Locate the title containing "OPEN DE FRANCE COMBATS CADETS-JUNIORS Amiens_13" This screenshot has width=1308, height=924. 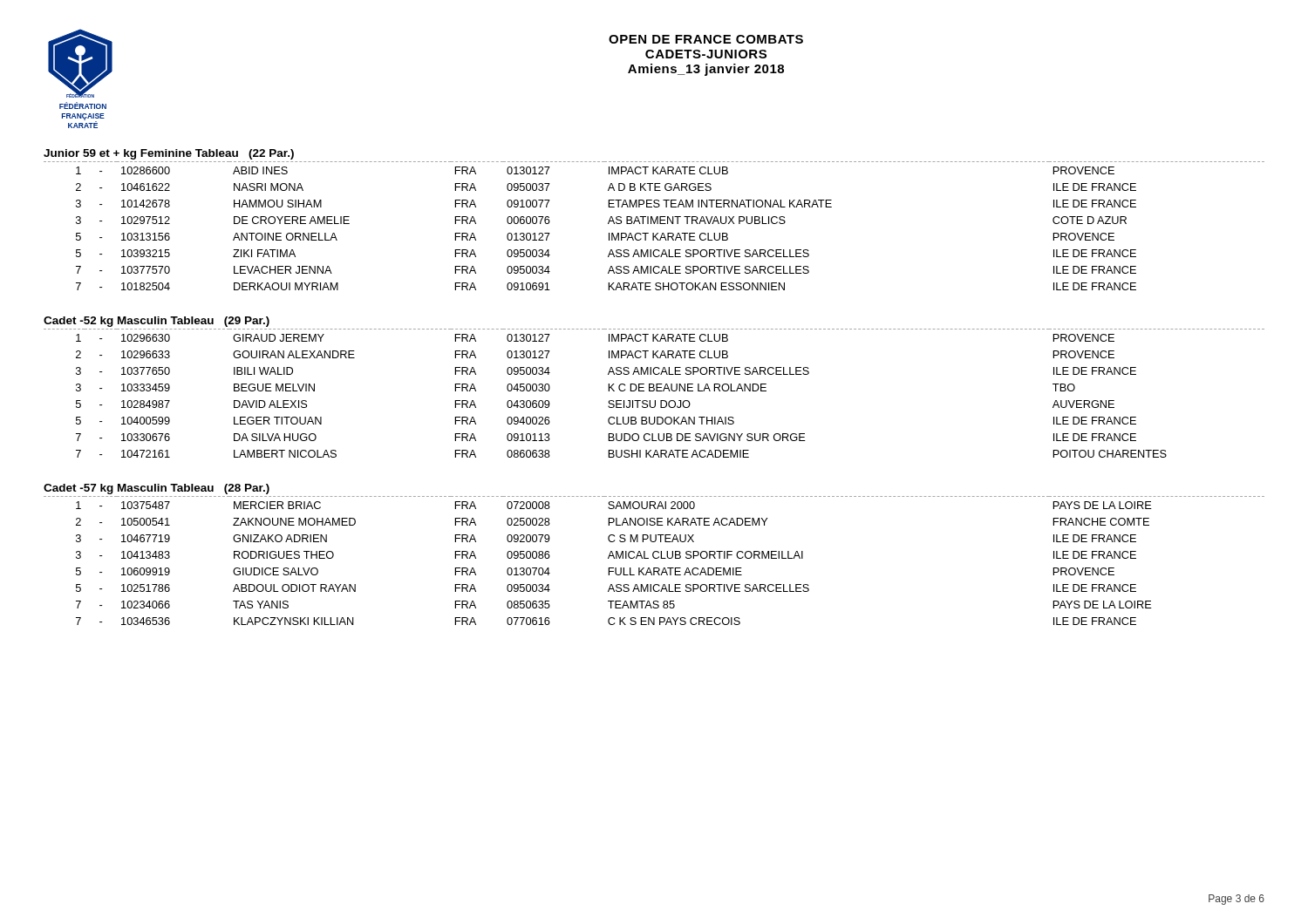pos(706,54)
